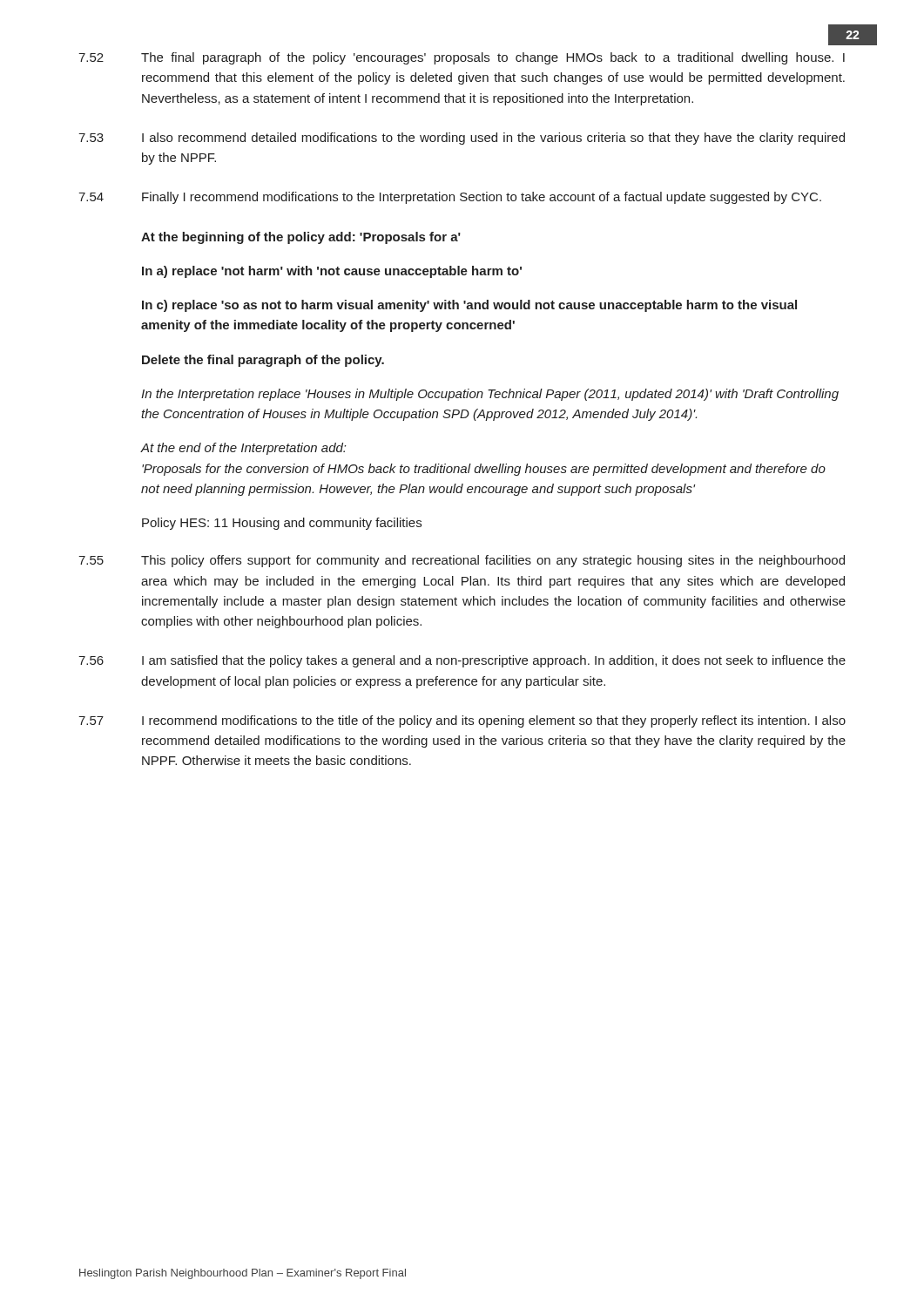Find the block on this page that starts "In a) replace 'not harm' with 'not"
The height and width of the screenshot is (1307, 924).
332,270
